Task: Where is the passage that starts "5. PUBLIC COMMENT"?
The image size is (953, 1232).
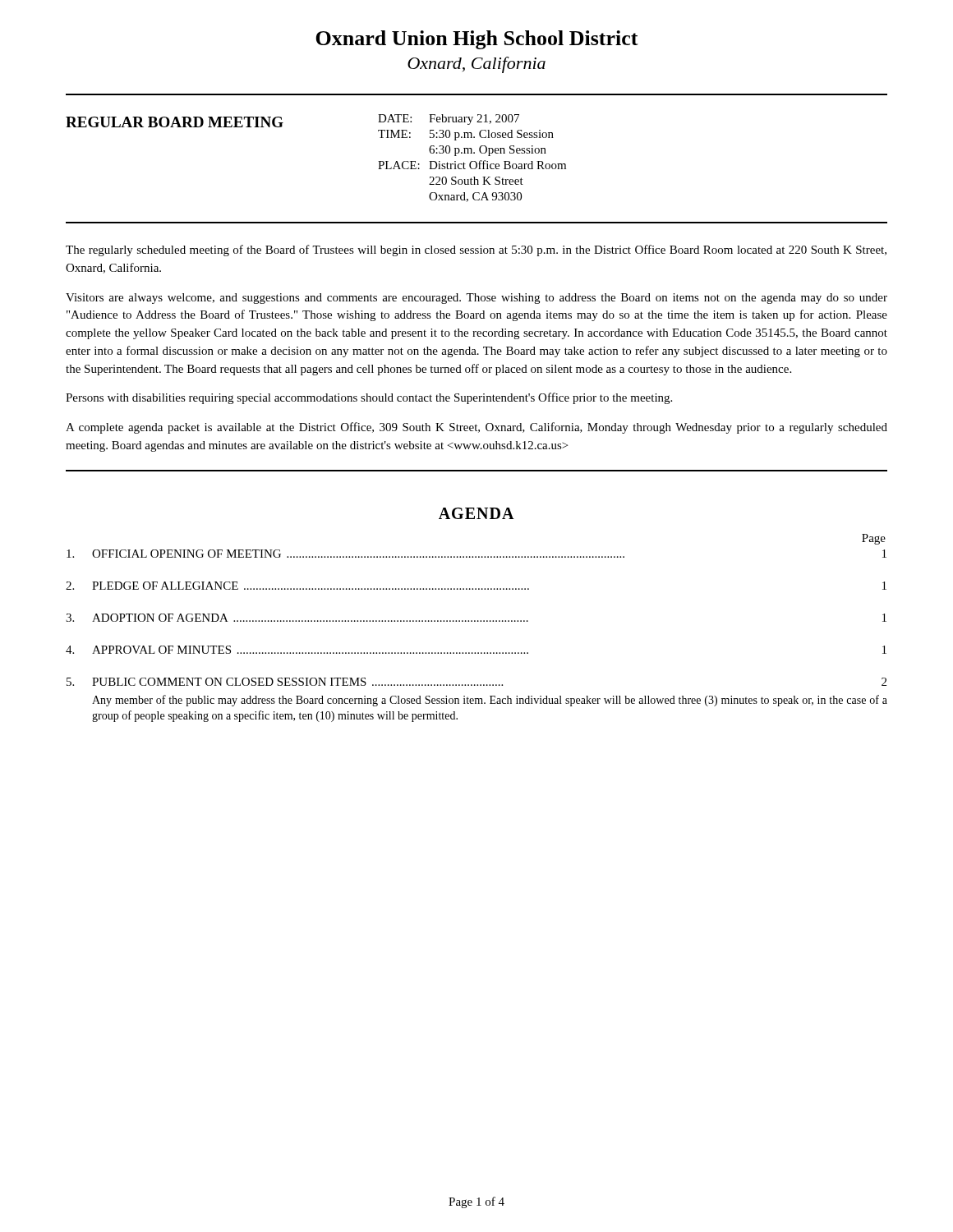Action: pyautogui.click(x=476, y=699)
